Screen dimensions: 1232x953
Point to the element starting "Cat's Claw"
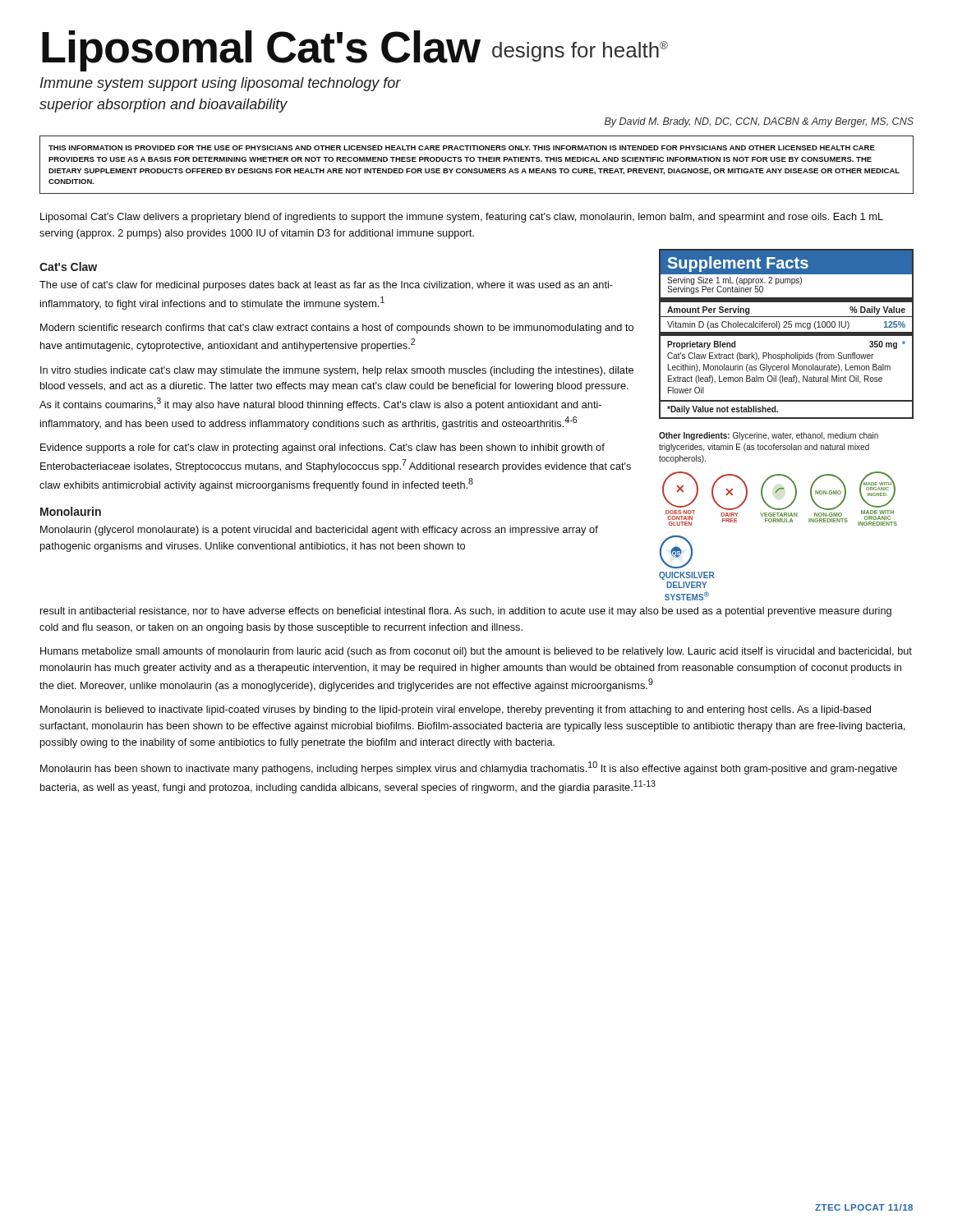68,267
